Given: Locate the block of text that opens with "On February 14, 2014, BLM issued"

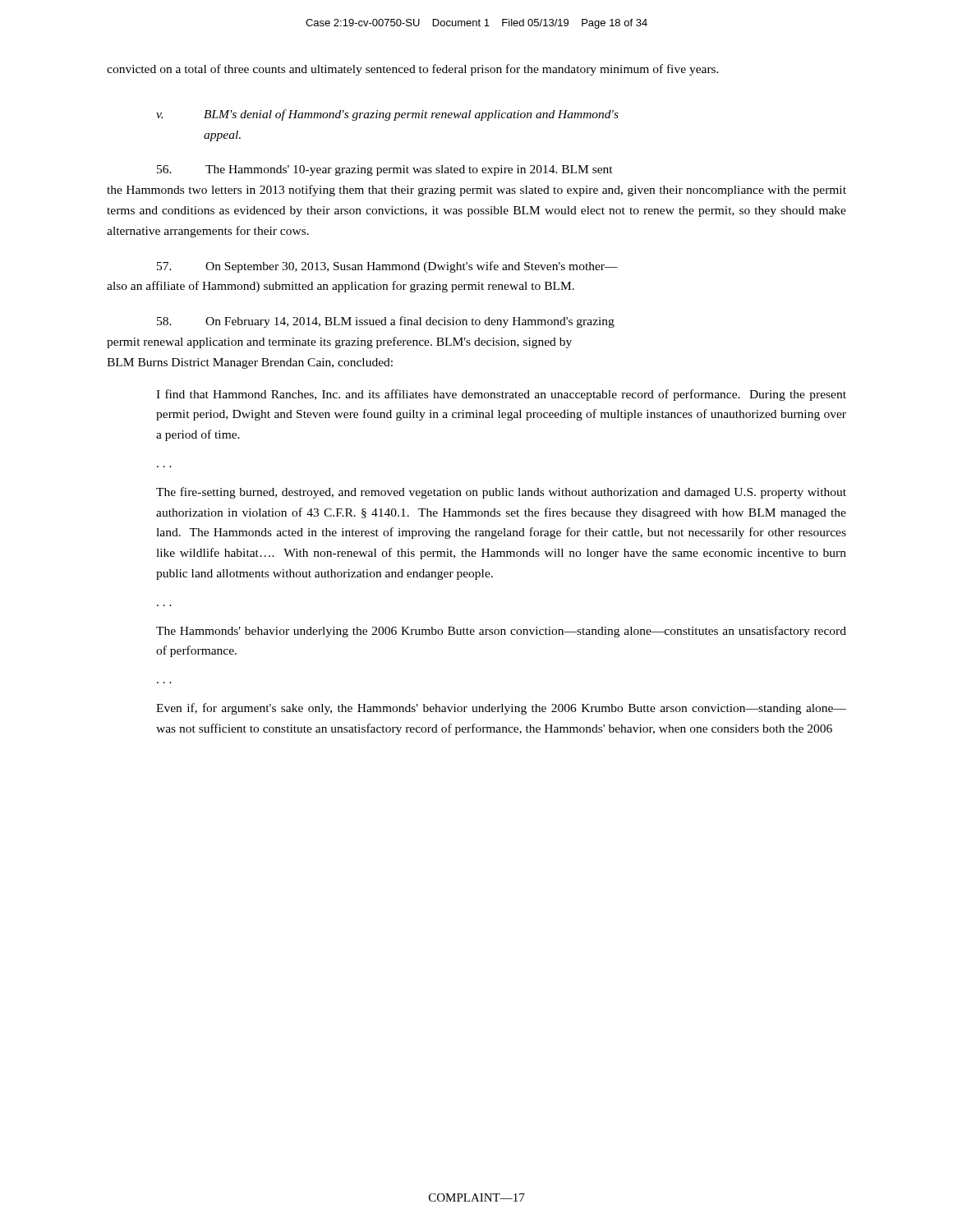Looking at the screenshot, I should tap(476, 342).
